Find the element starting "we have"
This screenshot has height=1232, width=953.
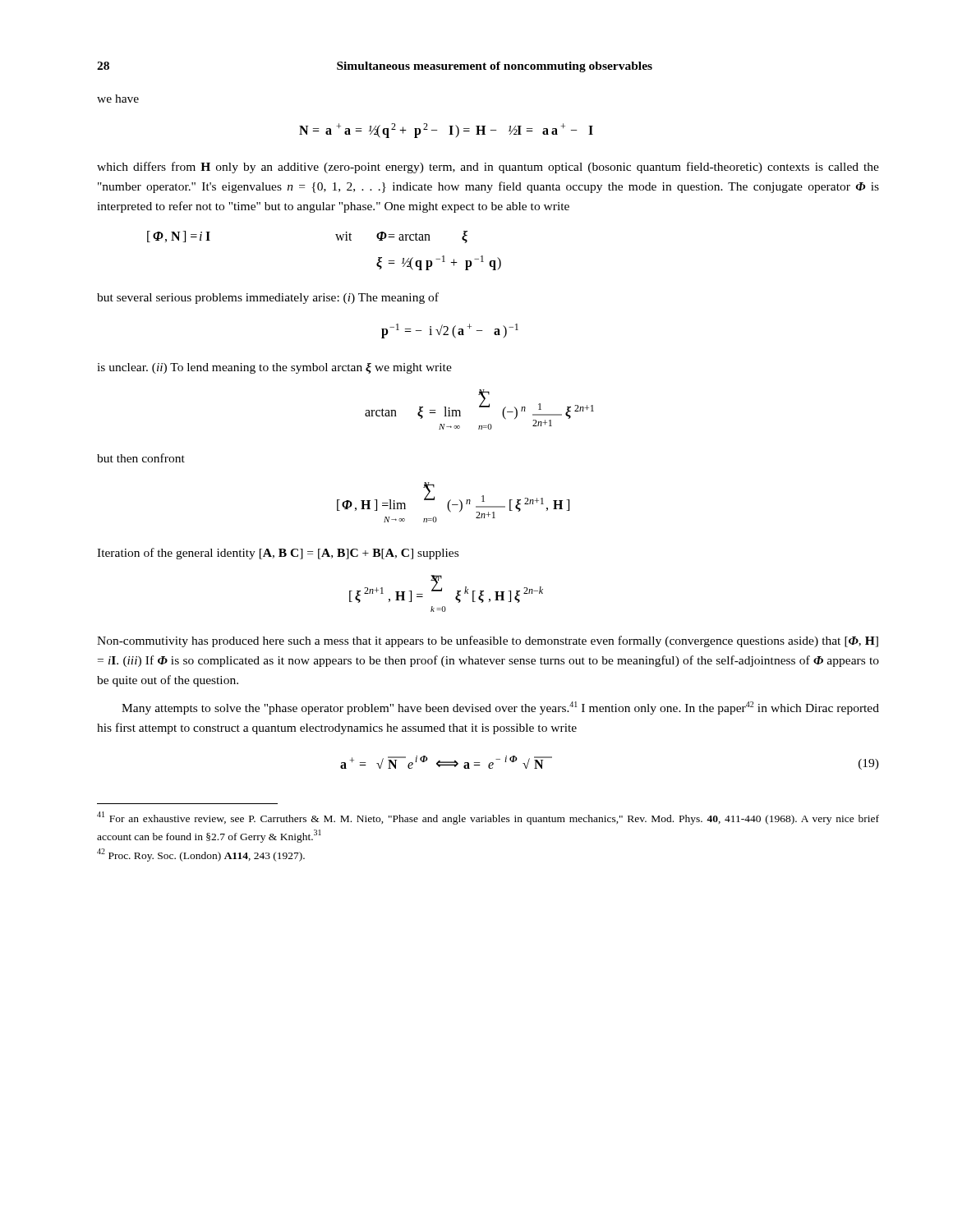coord(118,98)
